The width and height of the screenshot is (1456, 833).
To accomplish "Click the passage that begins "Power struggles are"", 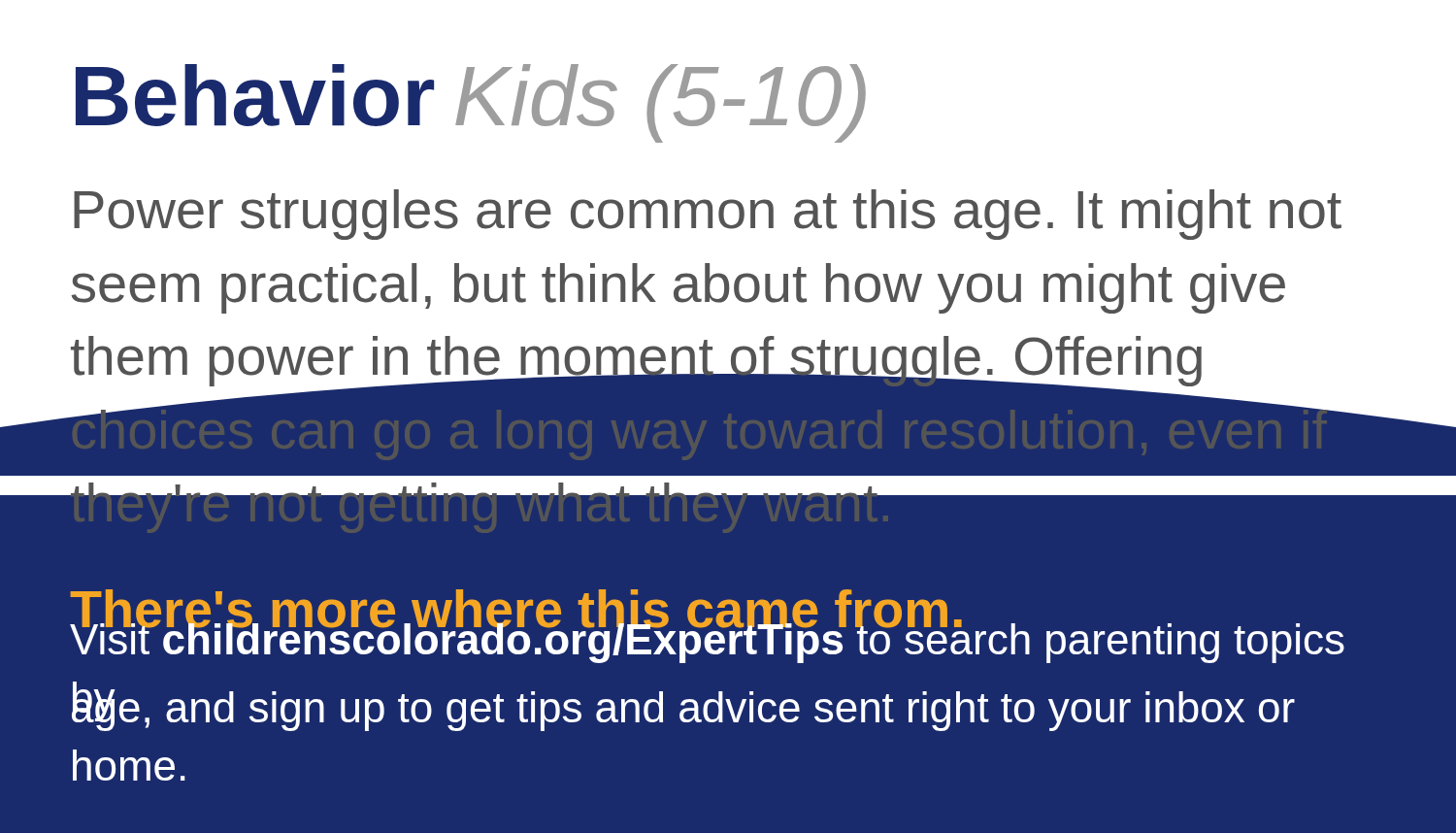I will click(x=706, y=356).
